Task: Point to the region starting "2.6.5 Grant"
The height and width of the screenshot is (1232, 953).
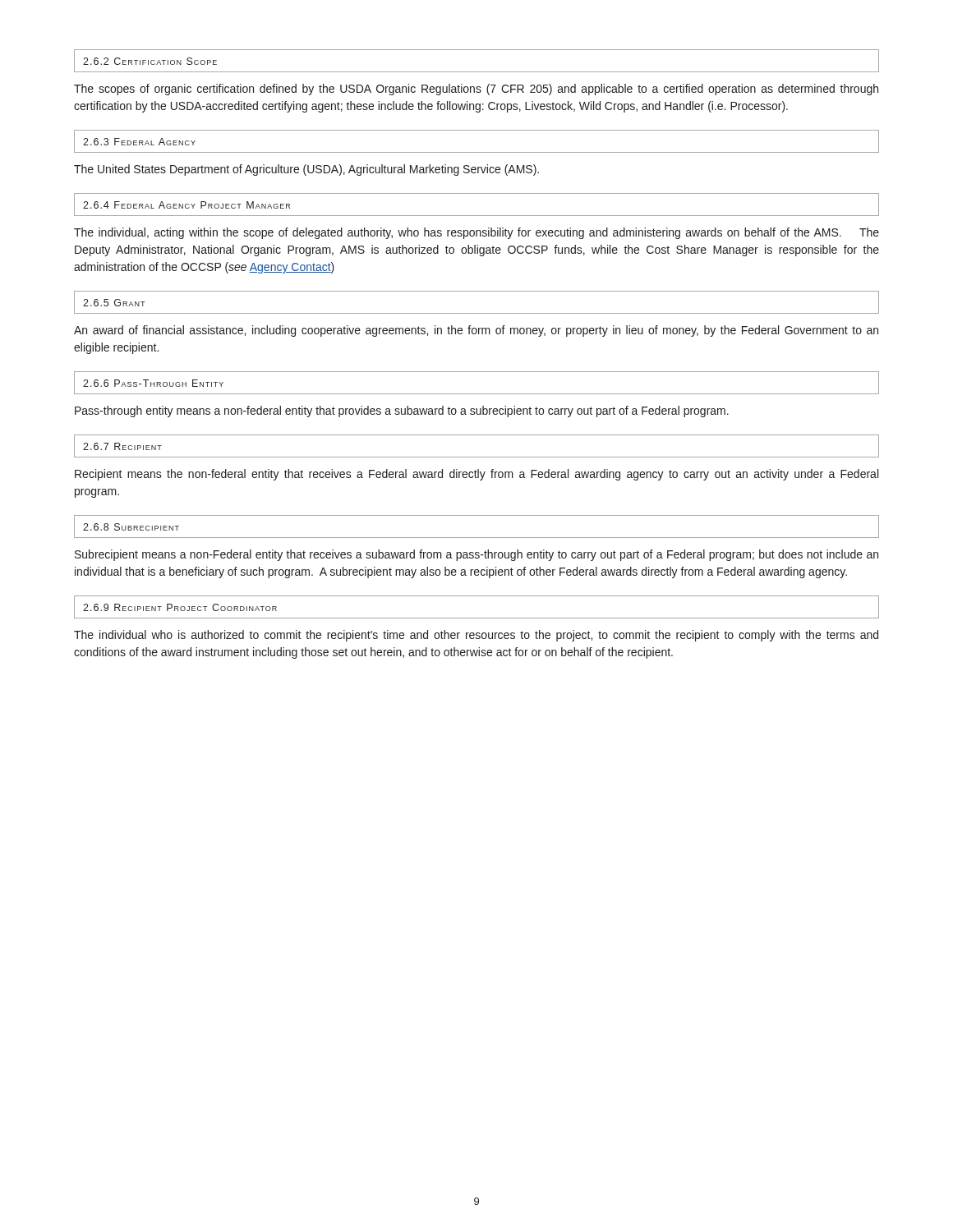Action: point(114,303)
